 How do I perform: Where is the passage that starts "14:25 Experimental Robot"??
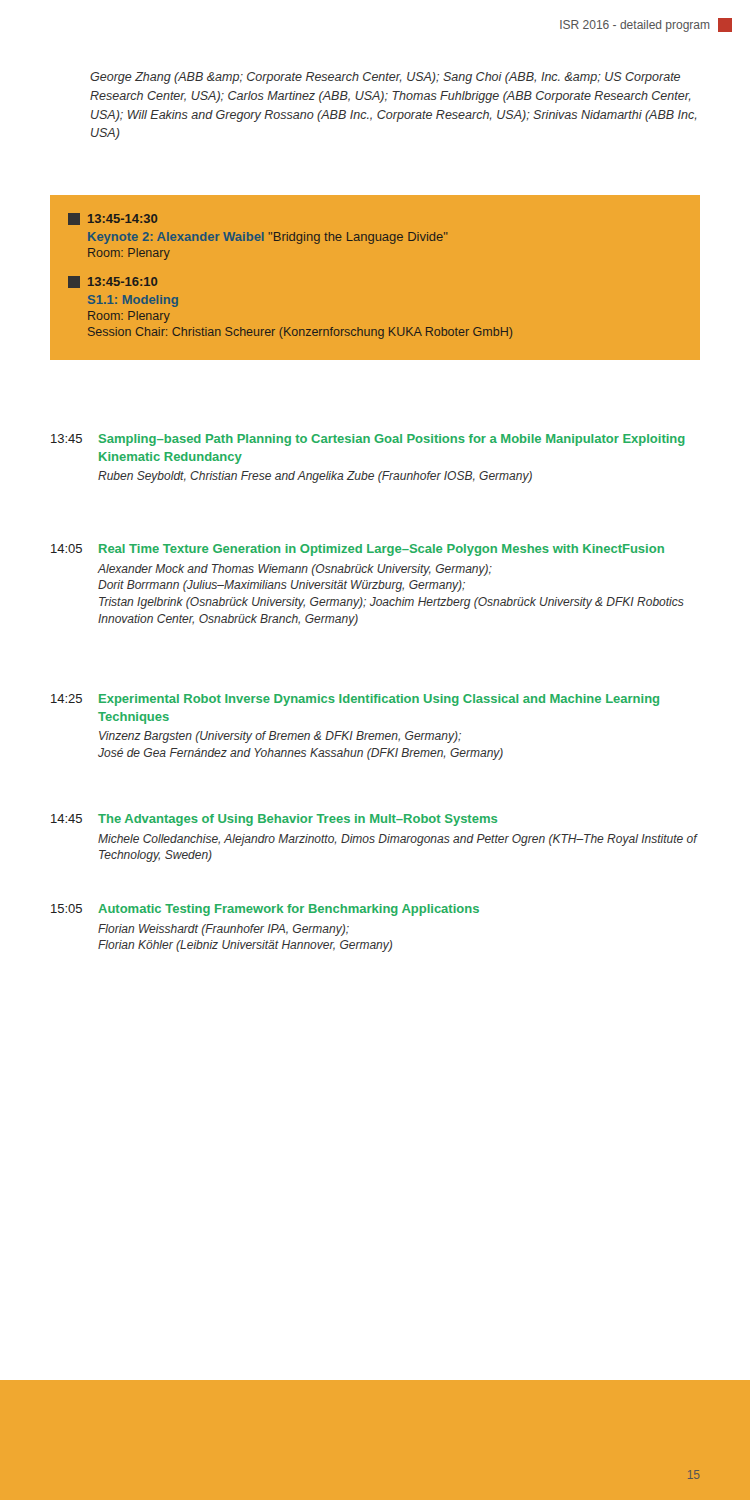pos(375,726)
